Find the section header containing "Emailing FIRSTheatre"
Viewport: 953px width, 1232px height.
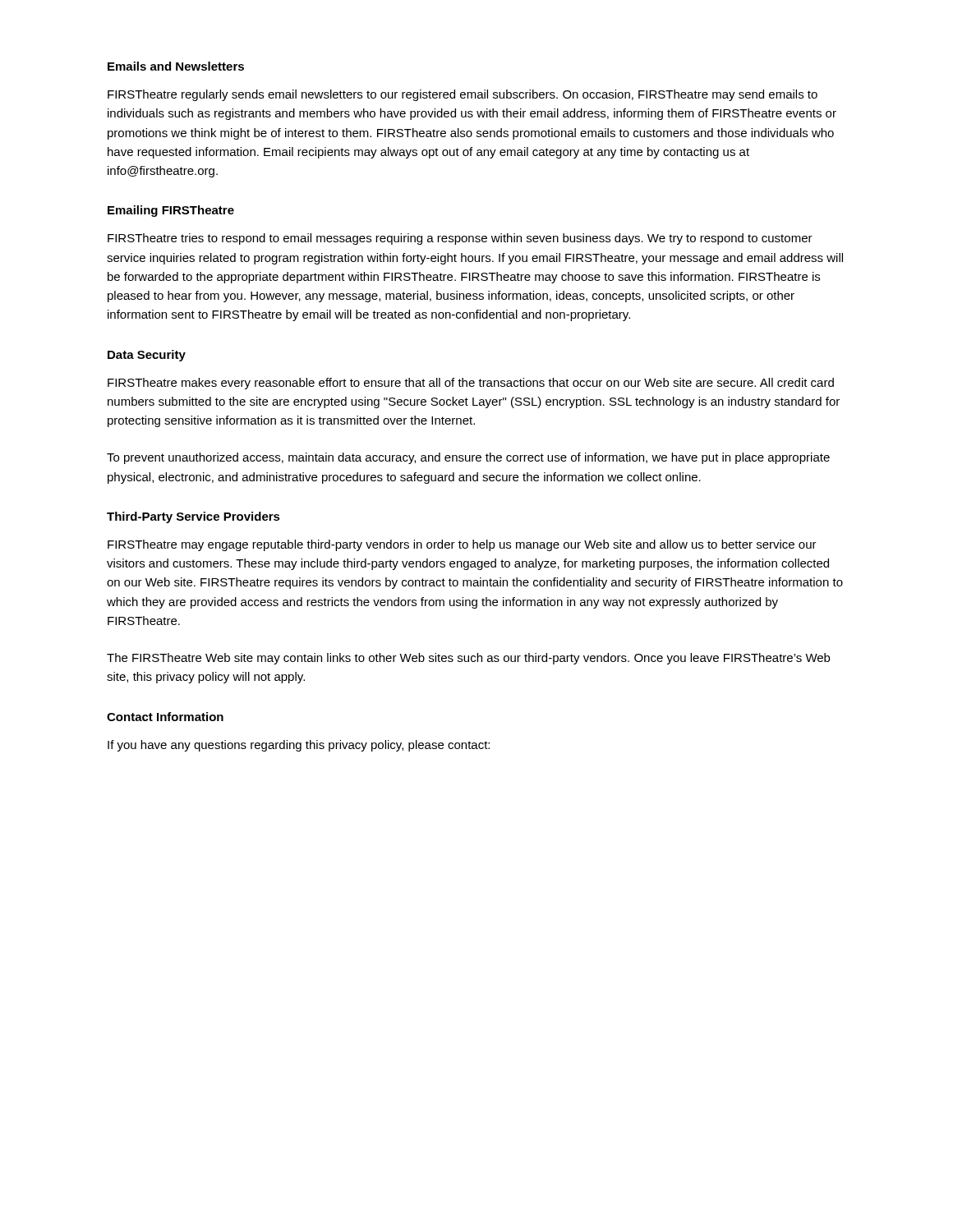(x=170, y=210)
